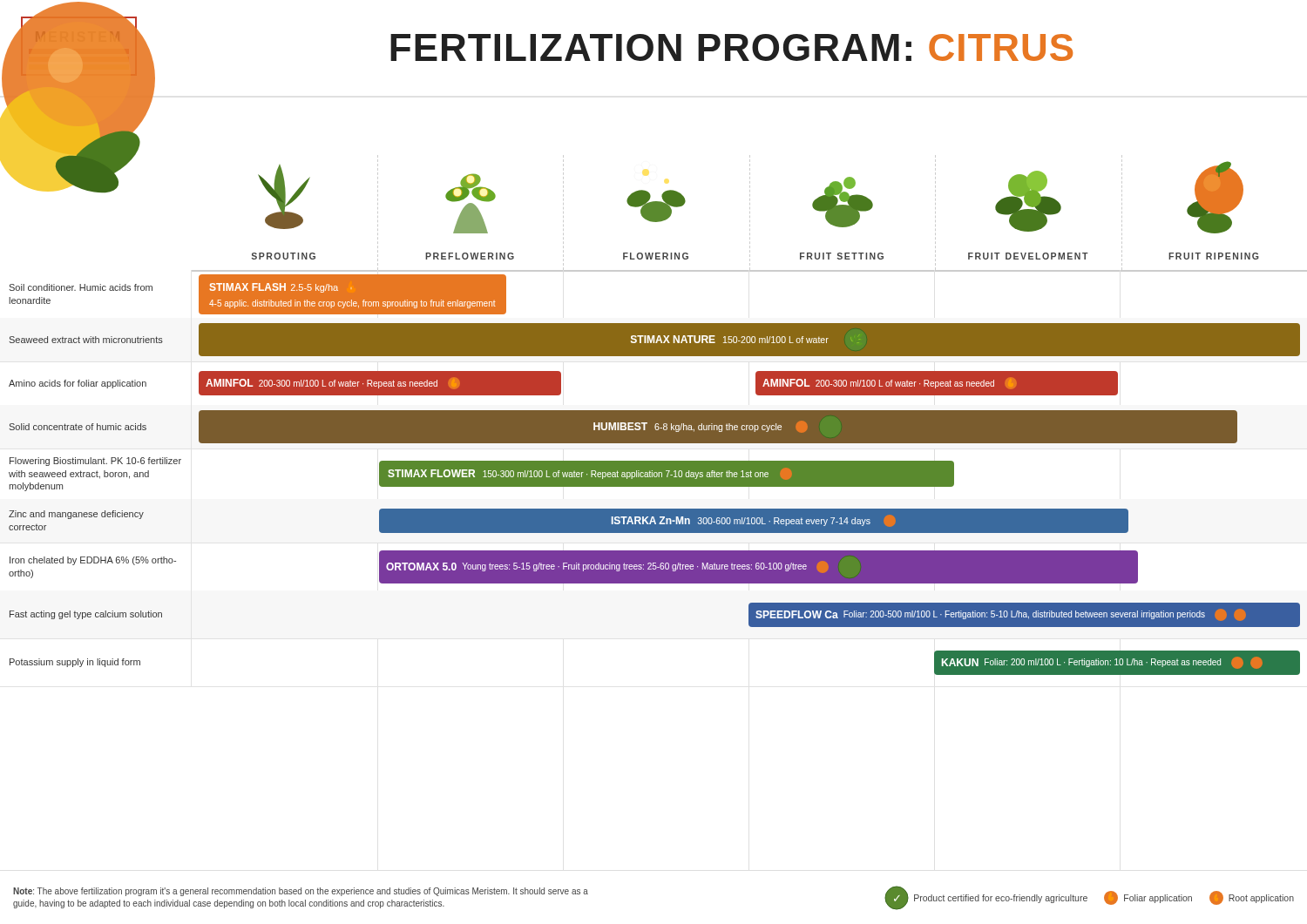The width and height of the screenshot is (1307, 924).
Task: Find "FERTILIZATION PROGRAM: CITRUS" on this page
Action: coord(732,48)
